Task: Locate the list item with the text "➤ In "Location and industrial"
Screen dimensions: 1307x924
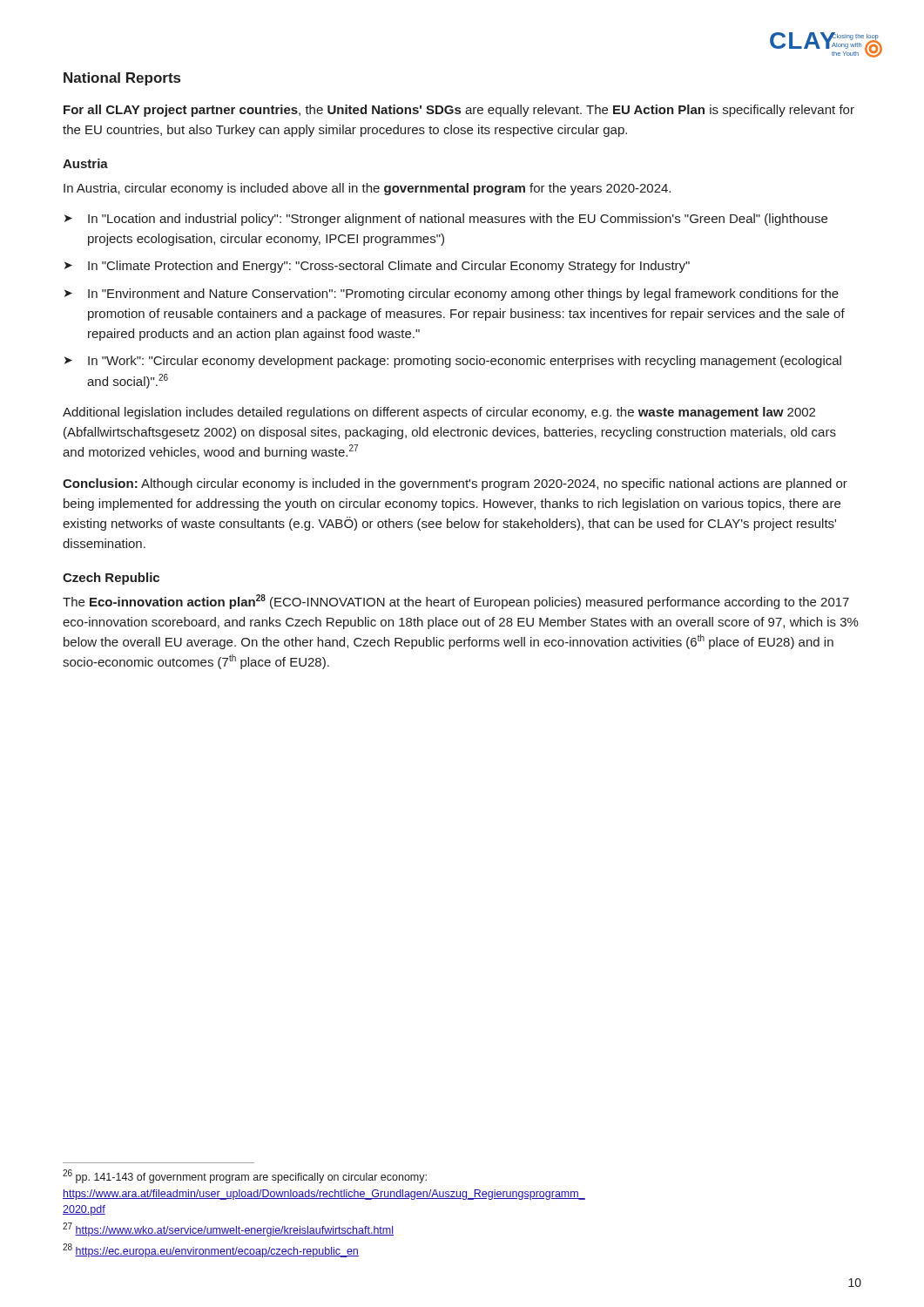Action: pos(462,228)
